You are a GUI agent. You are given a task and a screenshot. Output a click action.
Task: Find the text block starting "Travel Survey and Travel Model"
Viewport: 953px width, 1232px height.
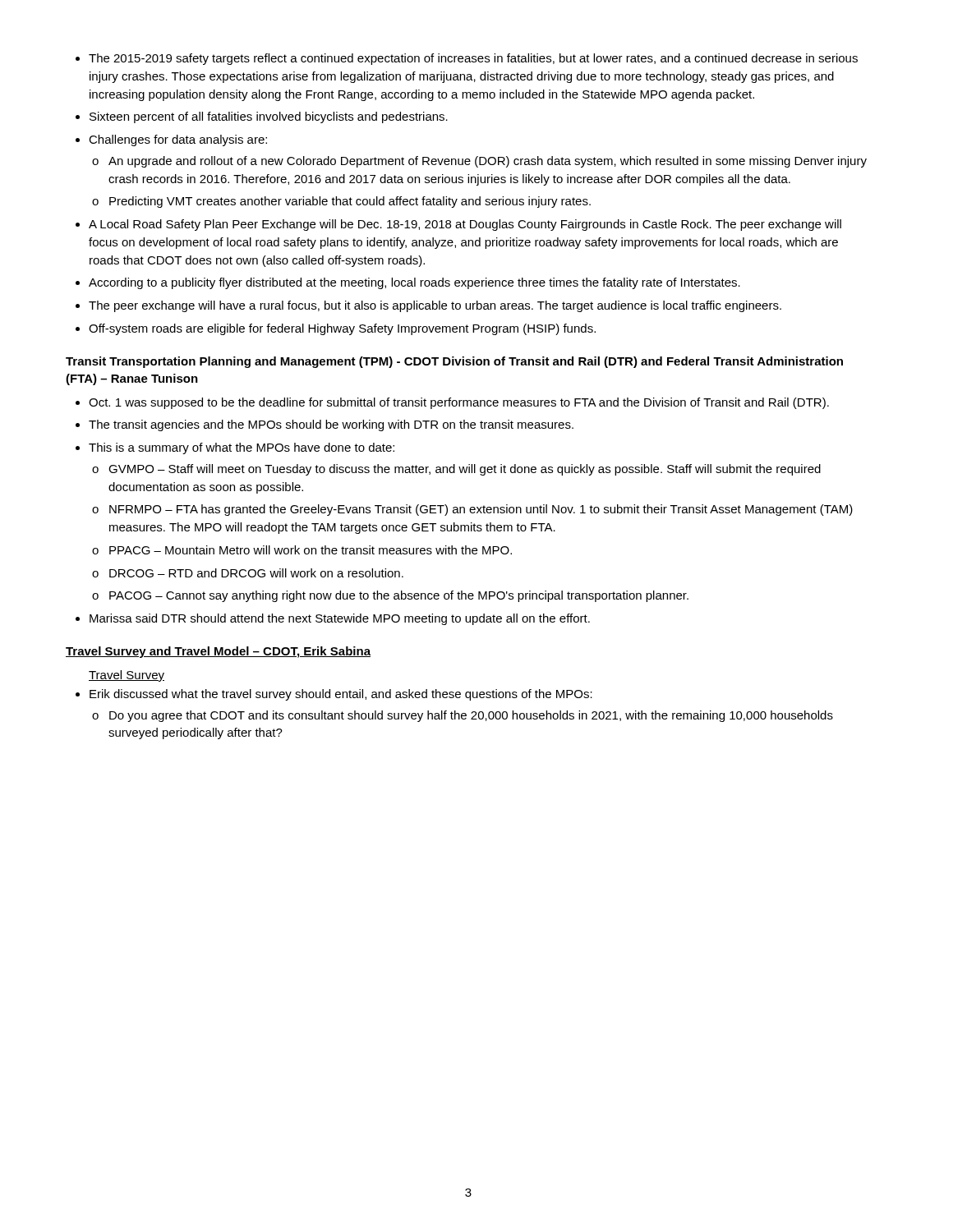pos(218,651)
